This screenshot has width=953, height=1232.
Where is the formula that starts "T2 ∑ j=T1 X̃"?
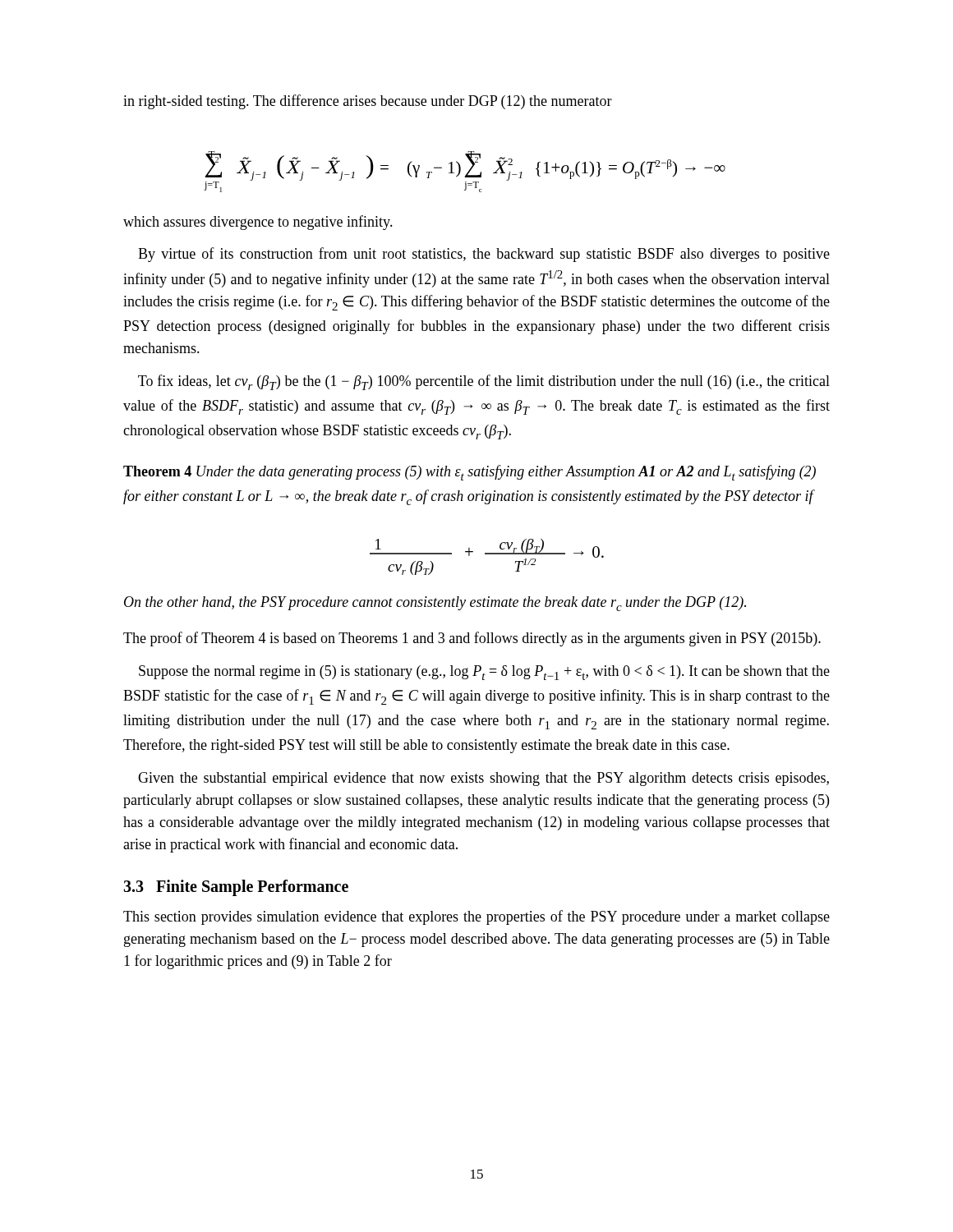(x=472, y=162)
